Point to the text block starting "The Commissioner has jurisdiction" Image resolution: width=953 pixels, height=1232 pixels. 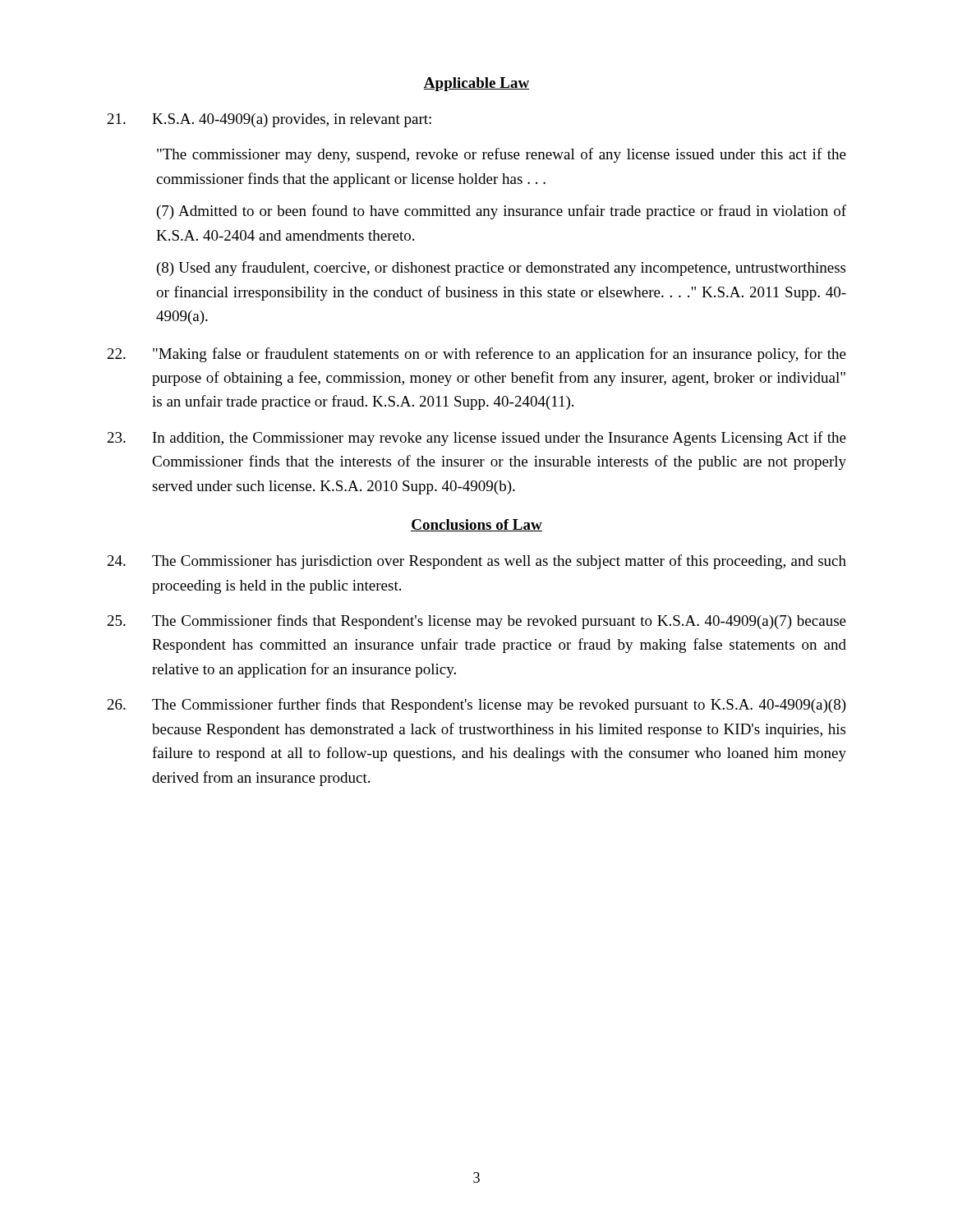(x=476, y=573)
